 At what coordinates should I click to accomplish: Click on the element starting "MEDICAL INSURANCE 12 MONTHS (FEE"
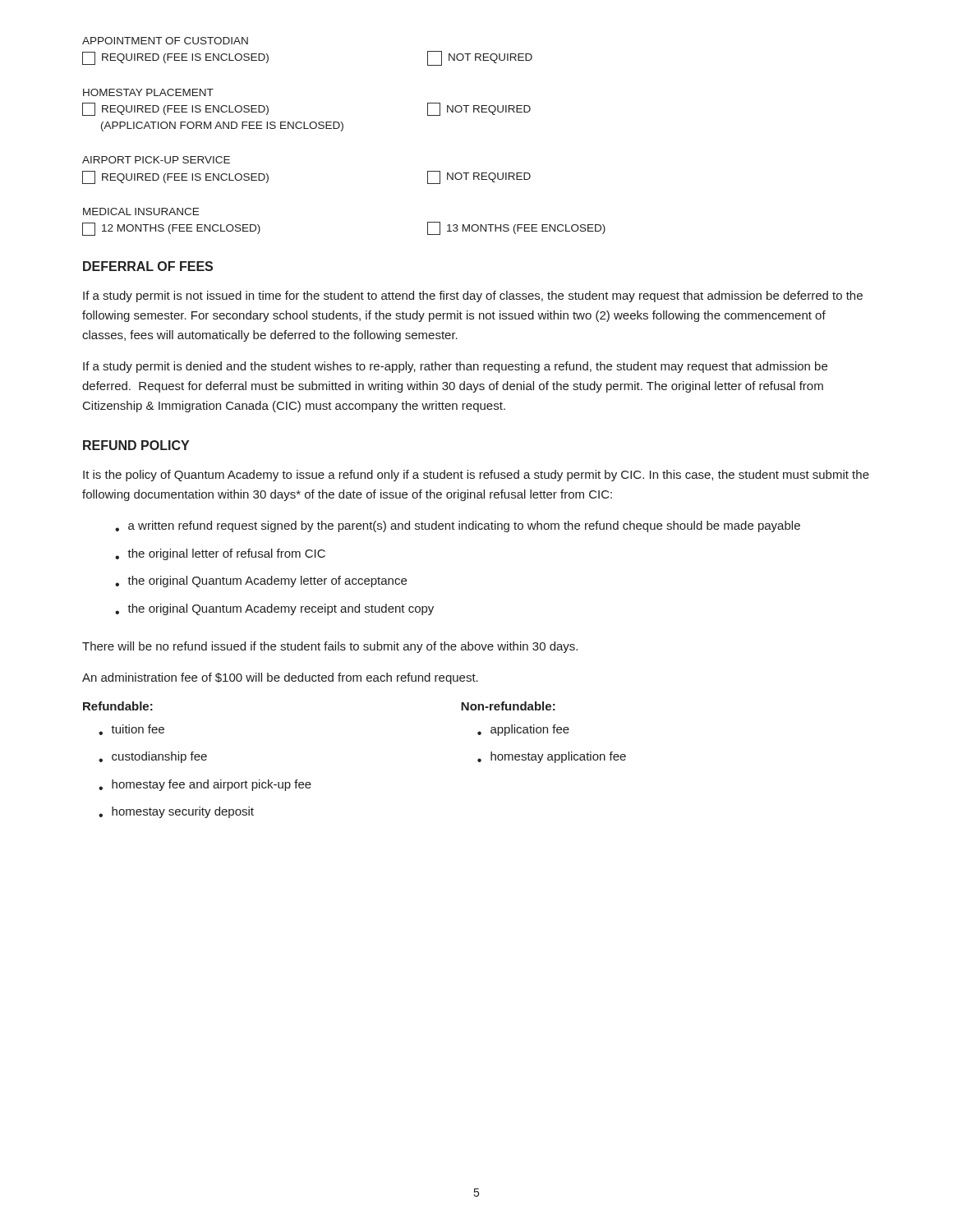coord(476,220)
